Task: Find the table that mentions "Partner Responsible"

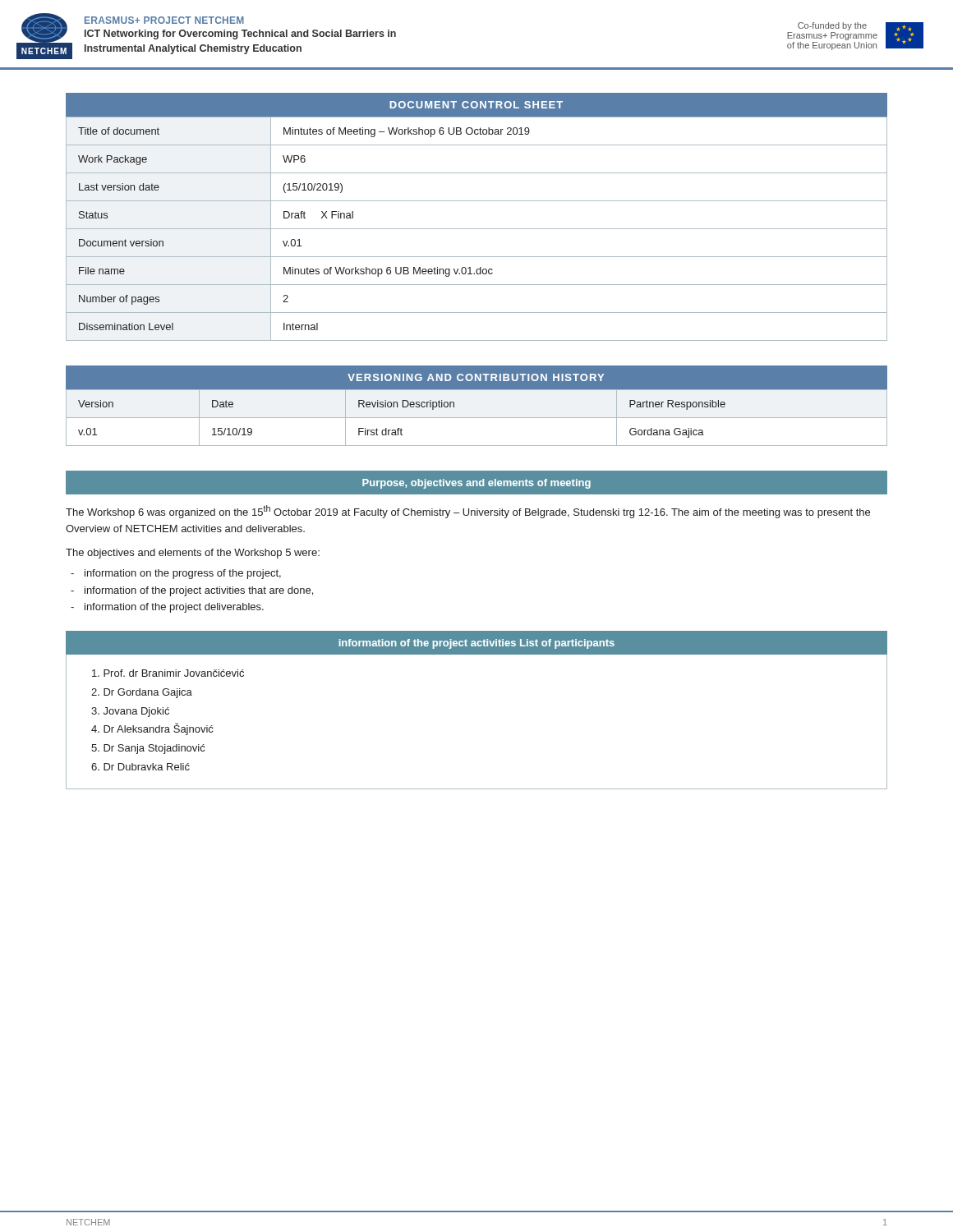Action: (x=476, y=418)
